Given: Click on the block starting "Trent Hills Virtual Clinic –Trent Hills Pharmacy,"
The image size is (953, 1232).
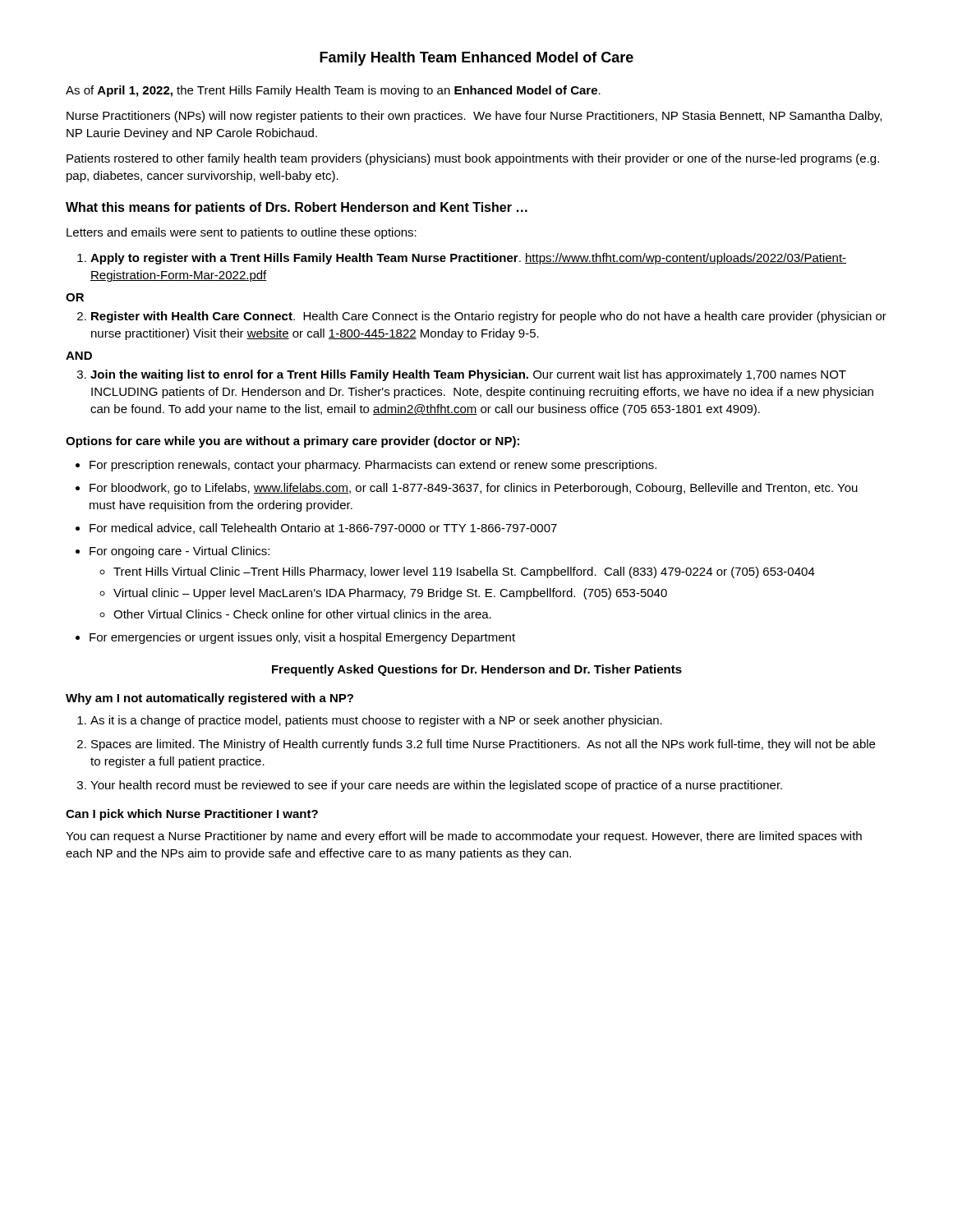Looking at the screenshot, I should pos(464,572).
